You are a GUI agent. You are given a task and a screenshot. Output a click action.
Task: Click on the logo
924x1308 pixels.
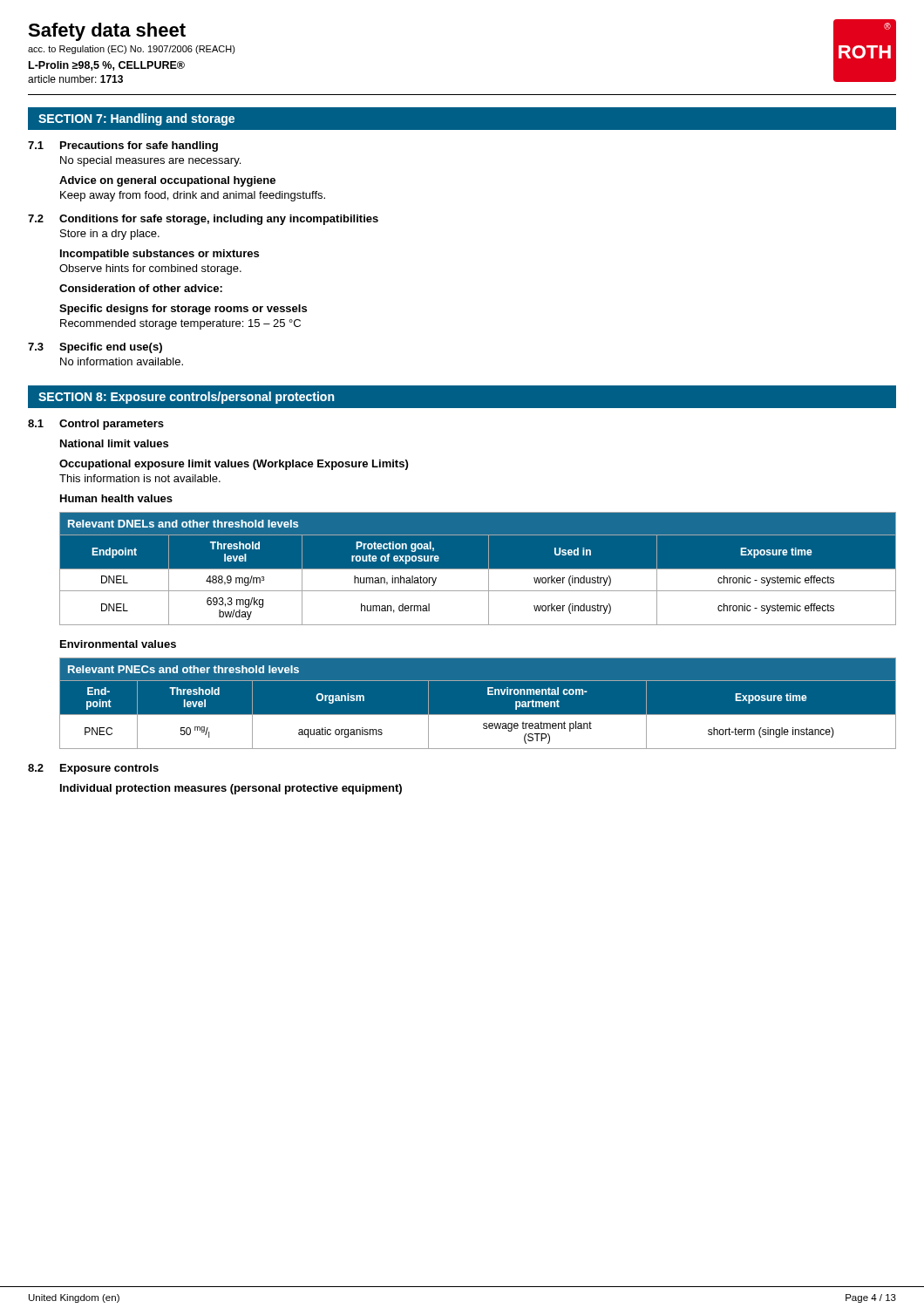click(x=865, y=51)
